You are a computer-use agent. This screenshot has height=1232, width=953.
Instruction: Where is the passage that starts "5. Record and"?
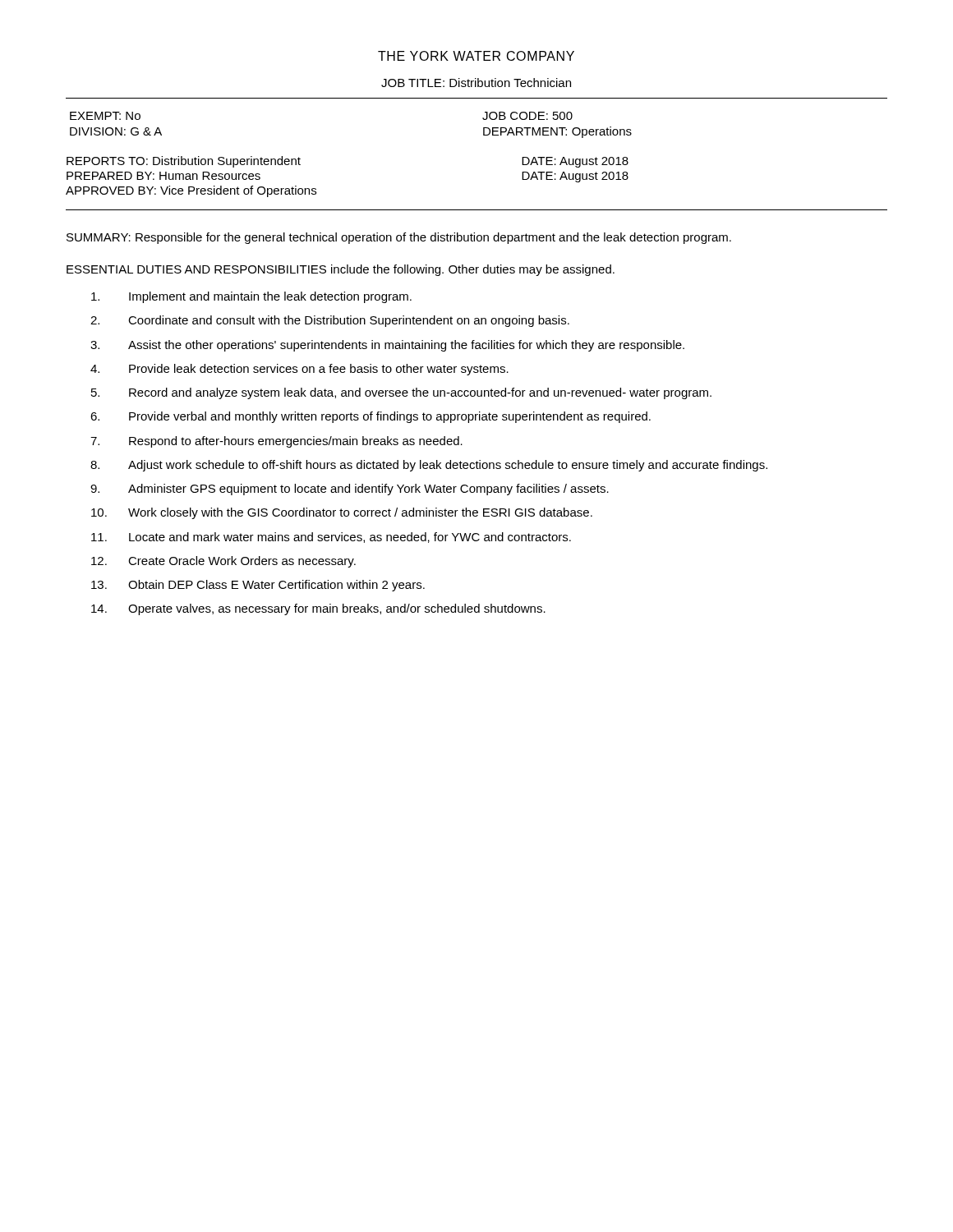476,392
